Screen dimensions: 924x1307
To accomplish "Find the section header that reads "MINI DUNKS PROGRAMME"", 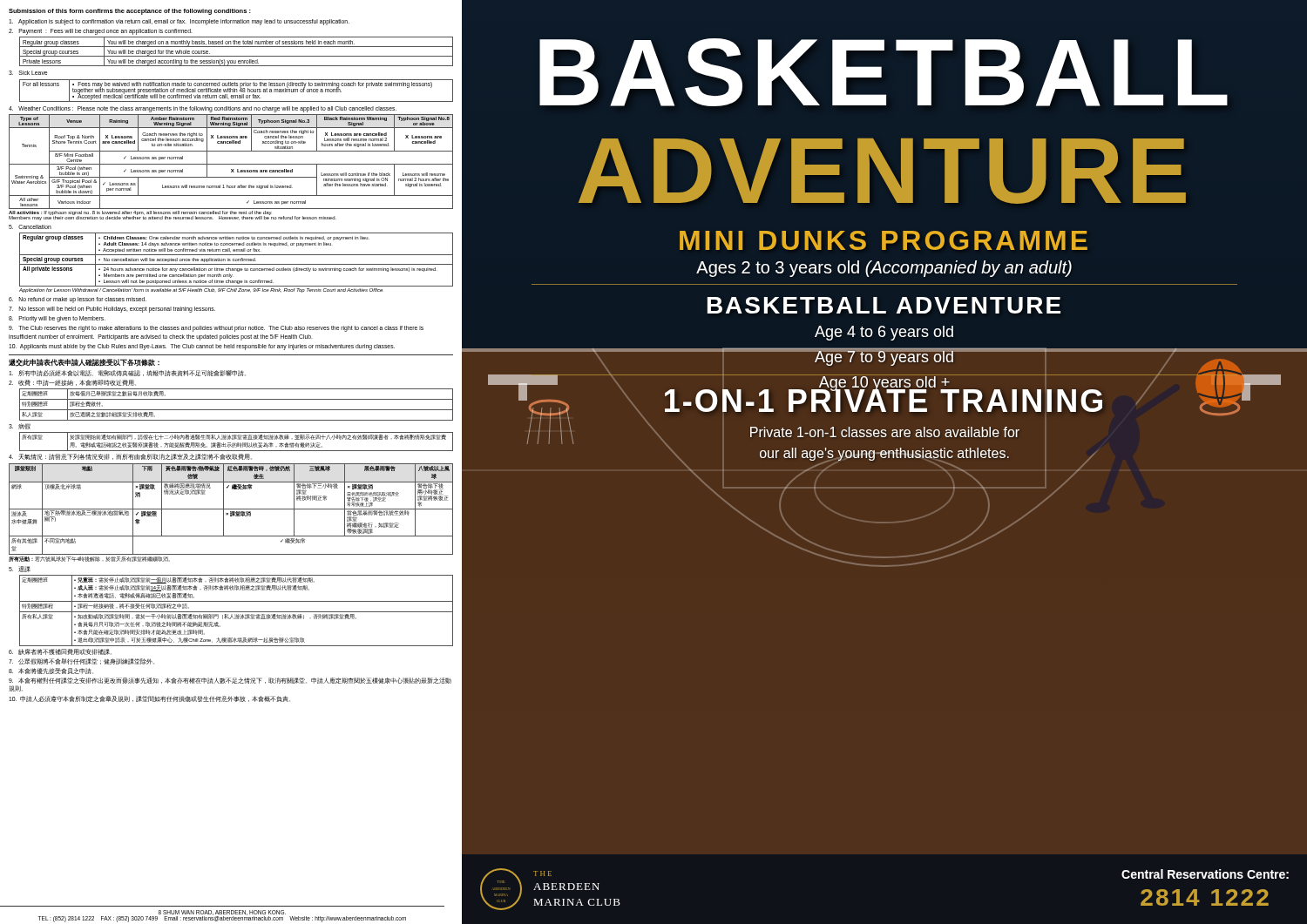I will click(884, 241).
